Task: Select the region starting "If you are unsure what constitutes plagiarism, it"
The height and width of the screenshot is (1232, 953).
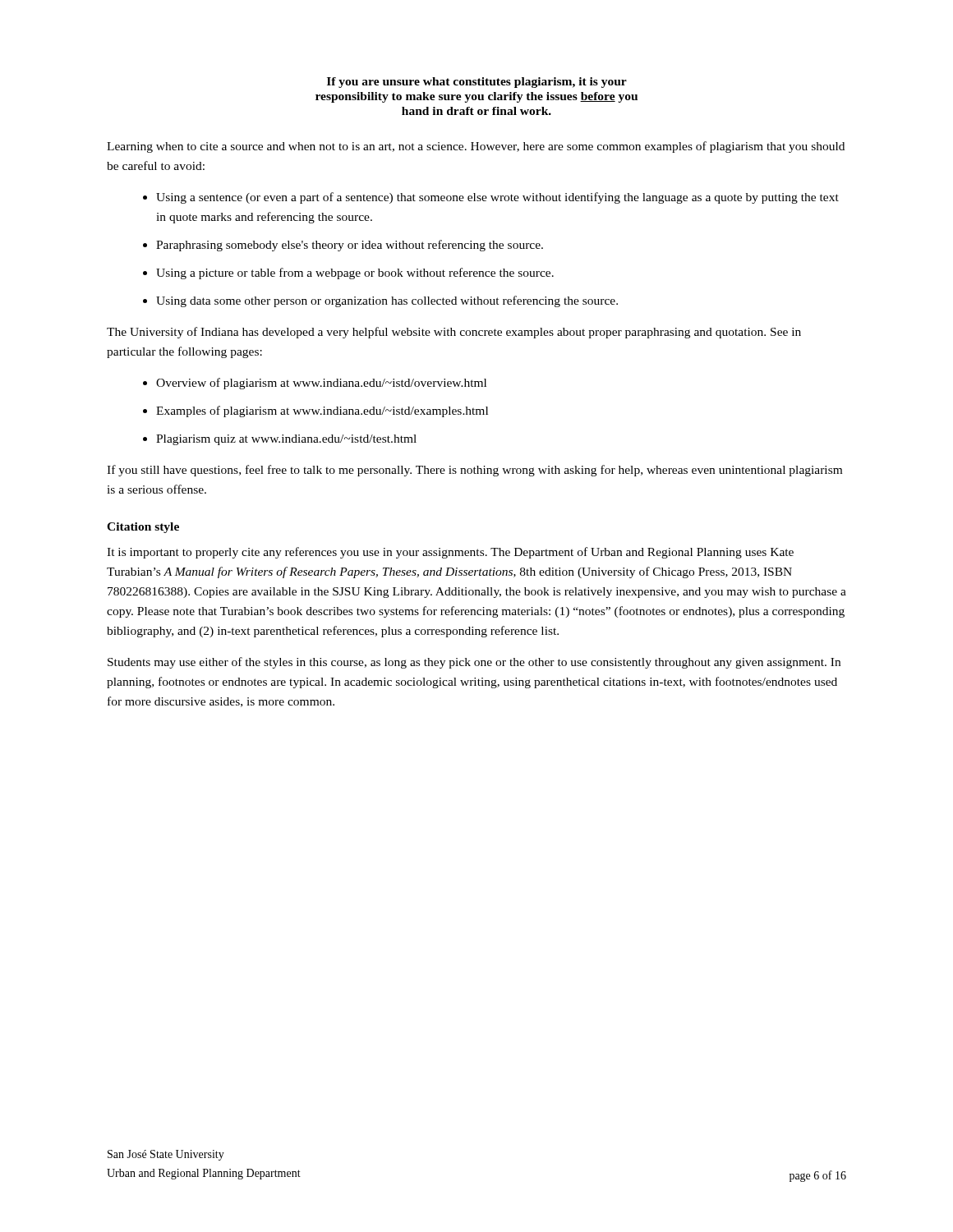Action: pos(476,96)
